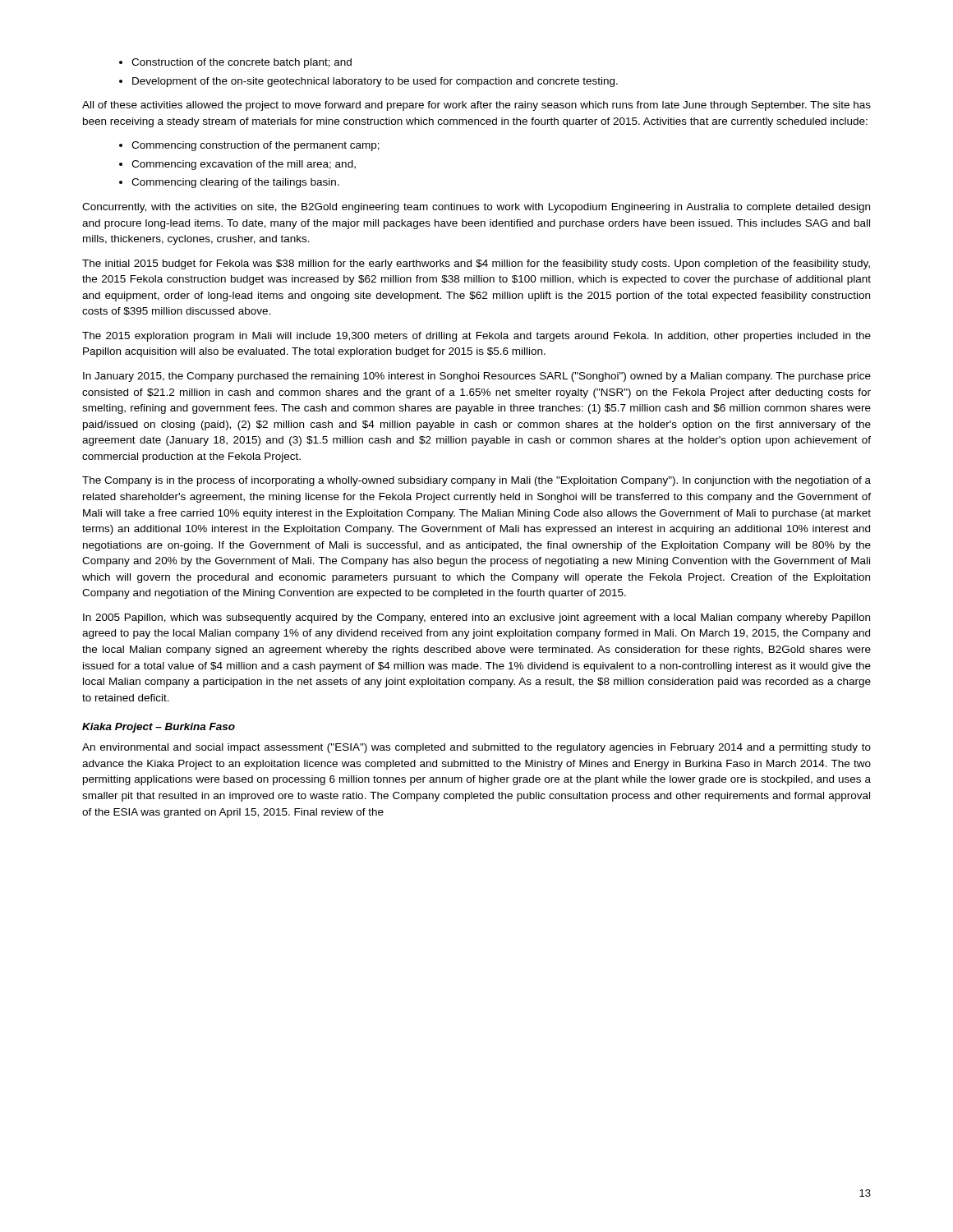Image resolution: width=953 pixels, height=1232 pixels.
Task: Navigate to the text starting "An environmental and"
Action: point(476,780)
